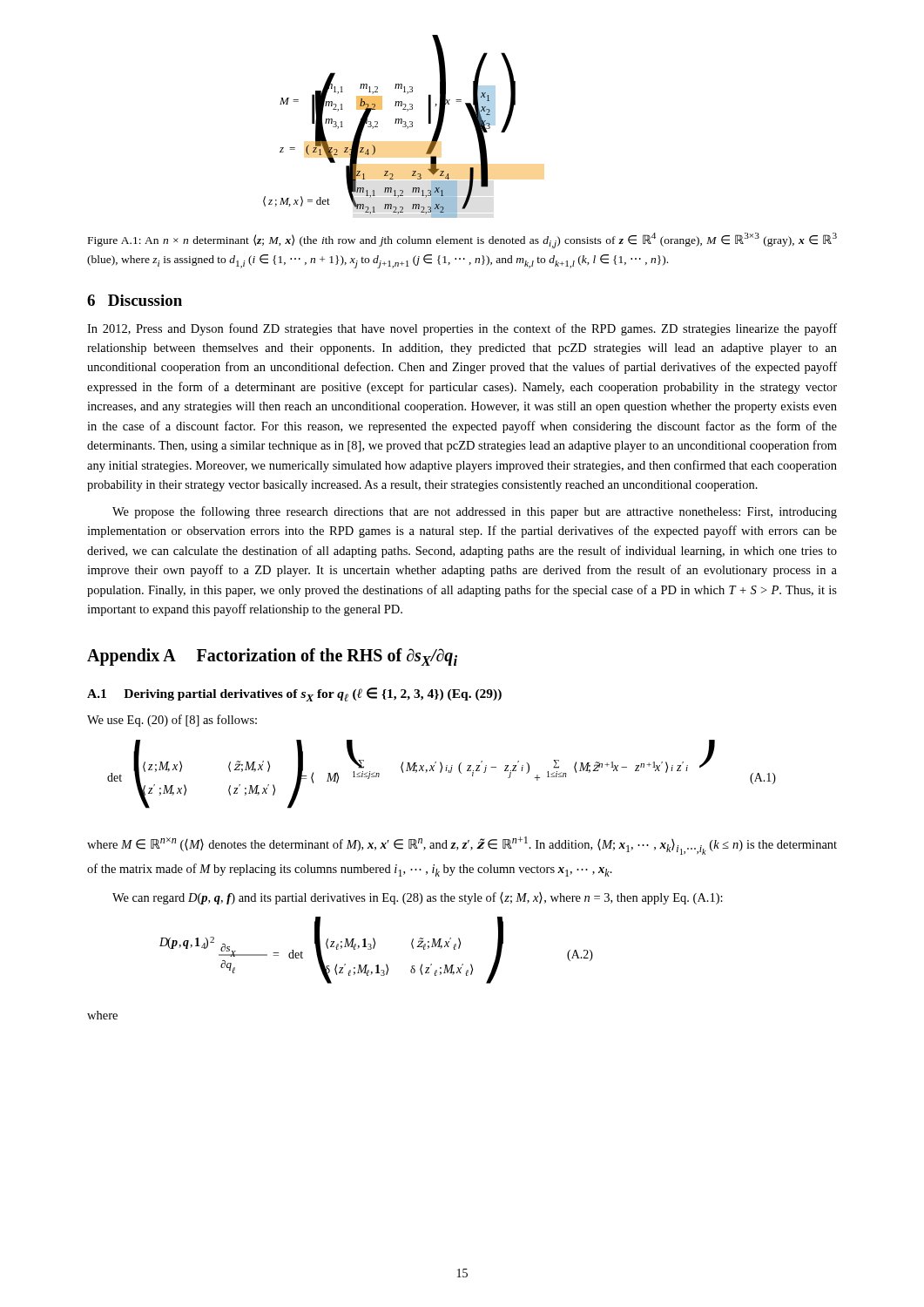The height and width of the screenshot is (1307, 924).
Task: Select the text block that says "In 2012, Press and Dyson found ZD strategies"
Action: pos(462,469)
